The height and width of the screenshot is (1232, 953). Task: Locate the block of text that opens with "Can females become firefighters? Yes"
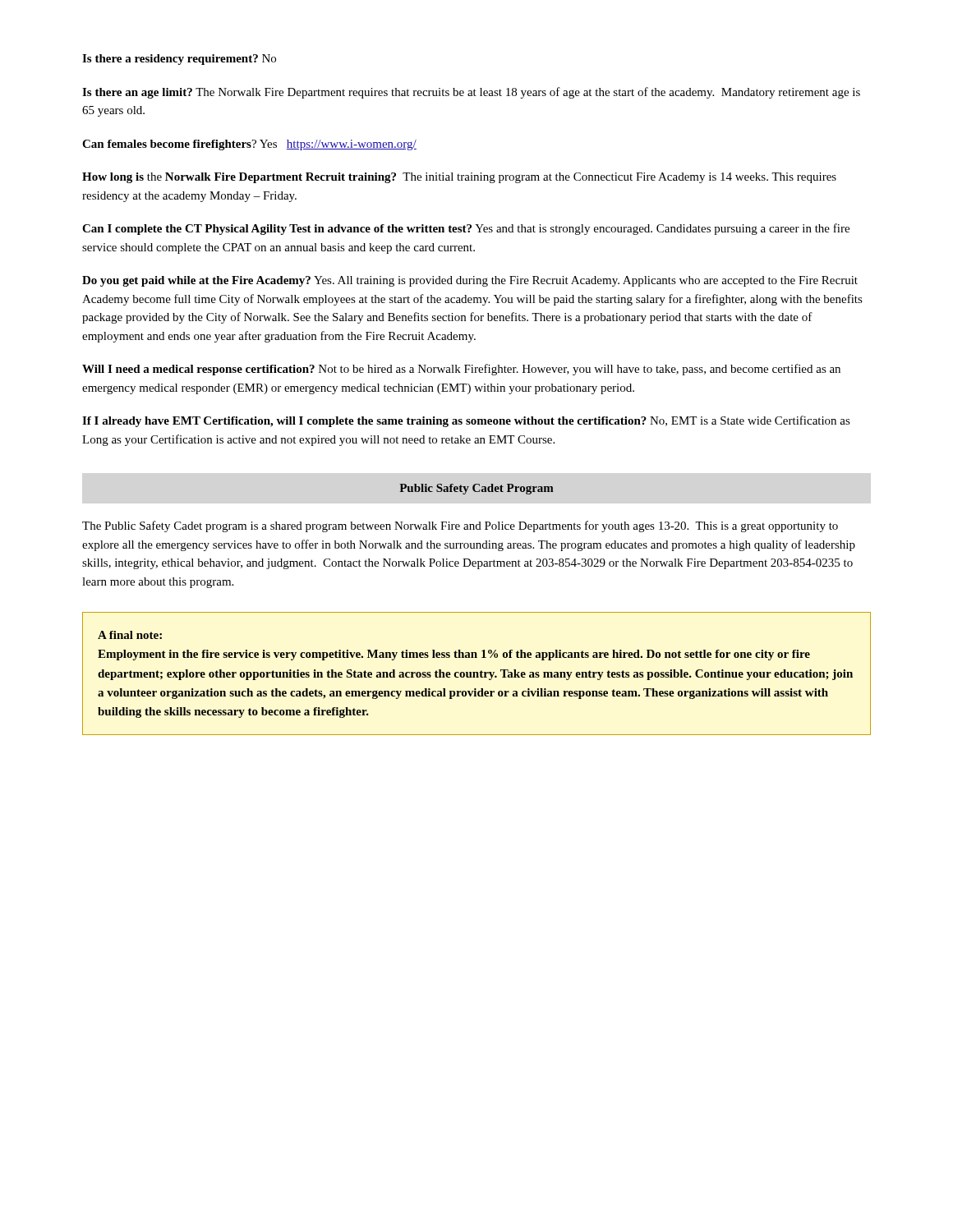(x=249, y=143)
